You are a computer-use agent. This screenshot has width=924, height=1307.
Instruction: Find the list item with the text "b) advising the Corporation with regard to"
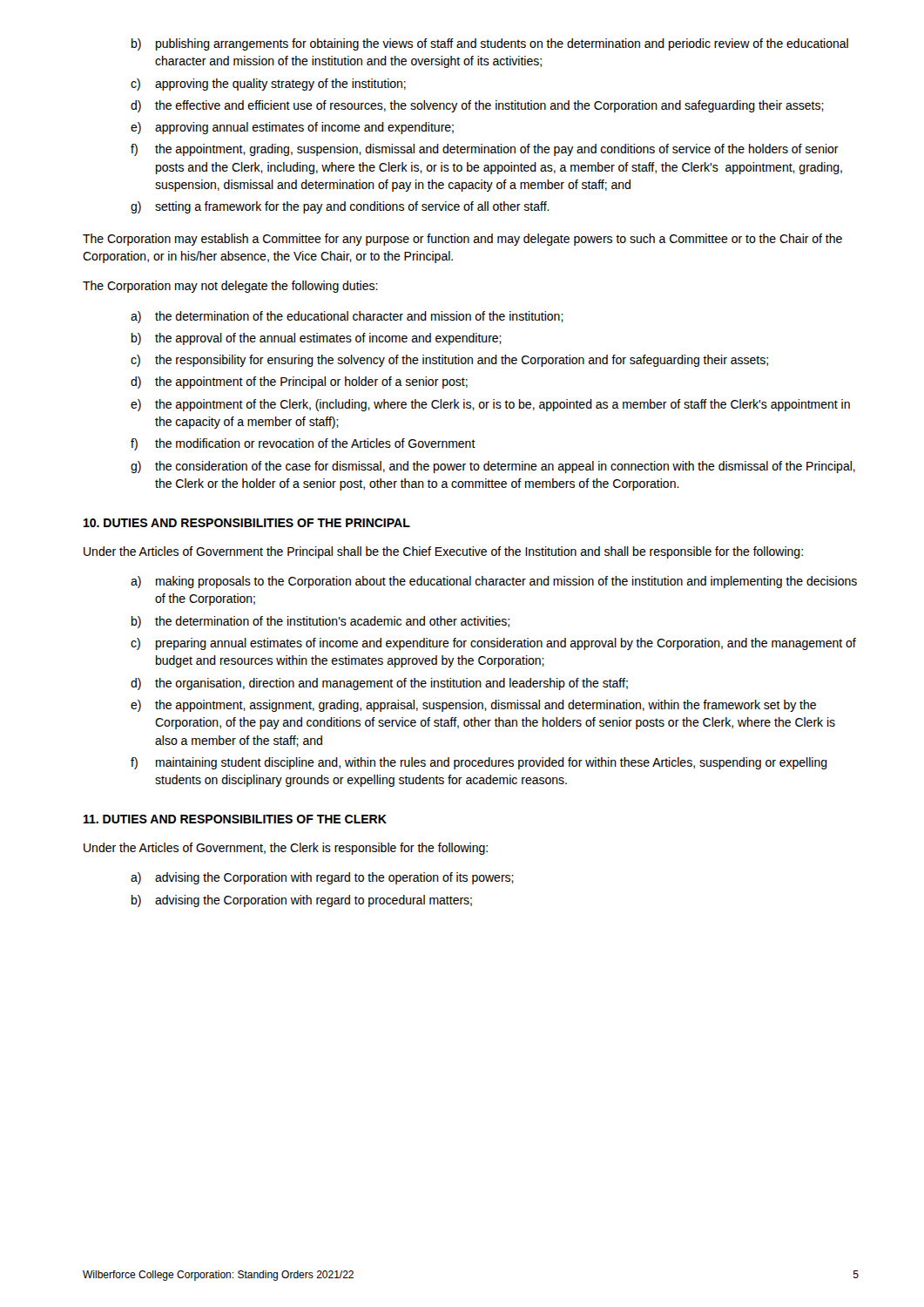[x=302, y=901]
